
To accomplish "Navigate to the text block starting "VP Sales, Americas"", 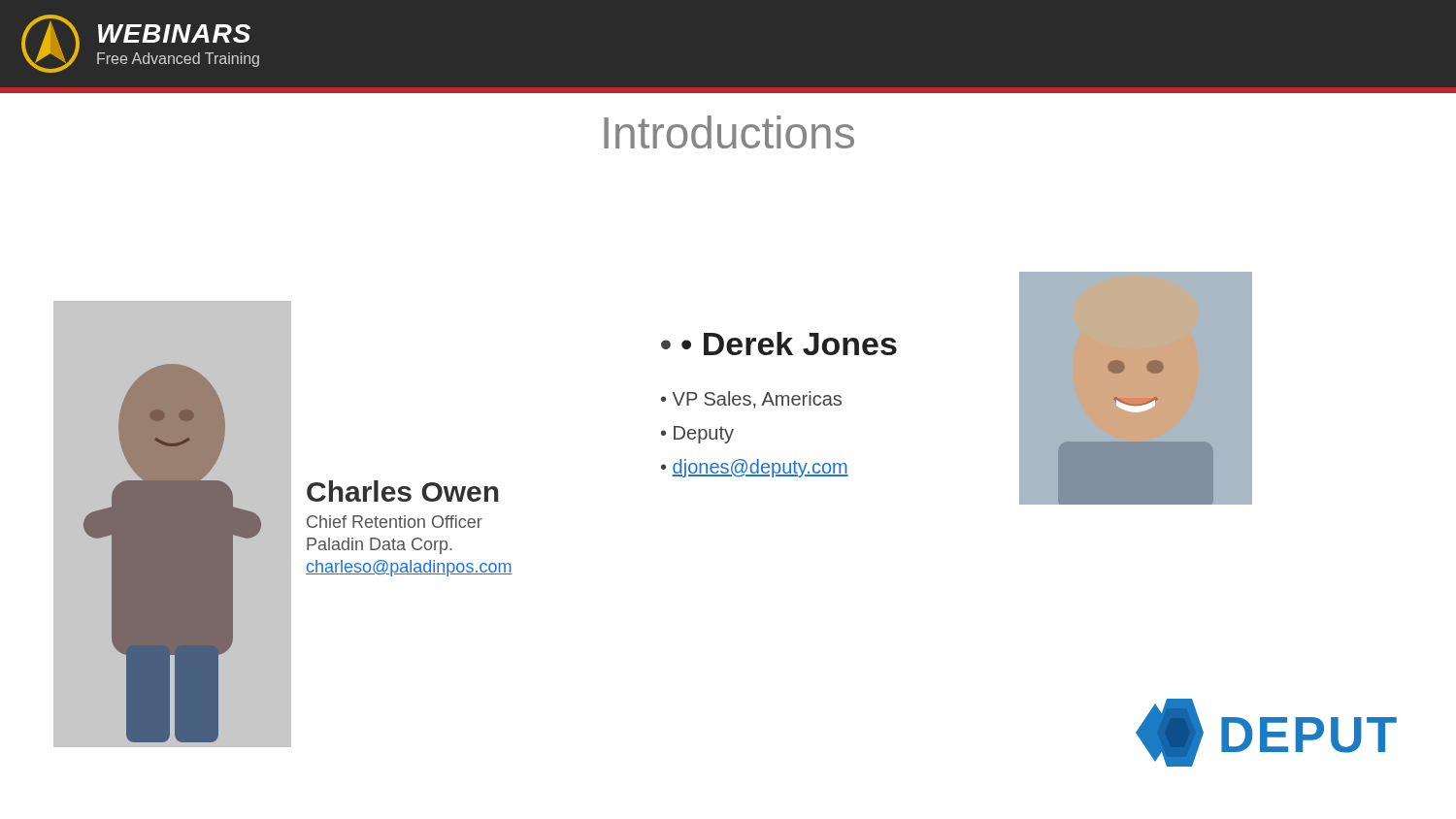I will tap(751, 399).
